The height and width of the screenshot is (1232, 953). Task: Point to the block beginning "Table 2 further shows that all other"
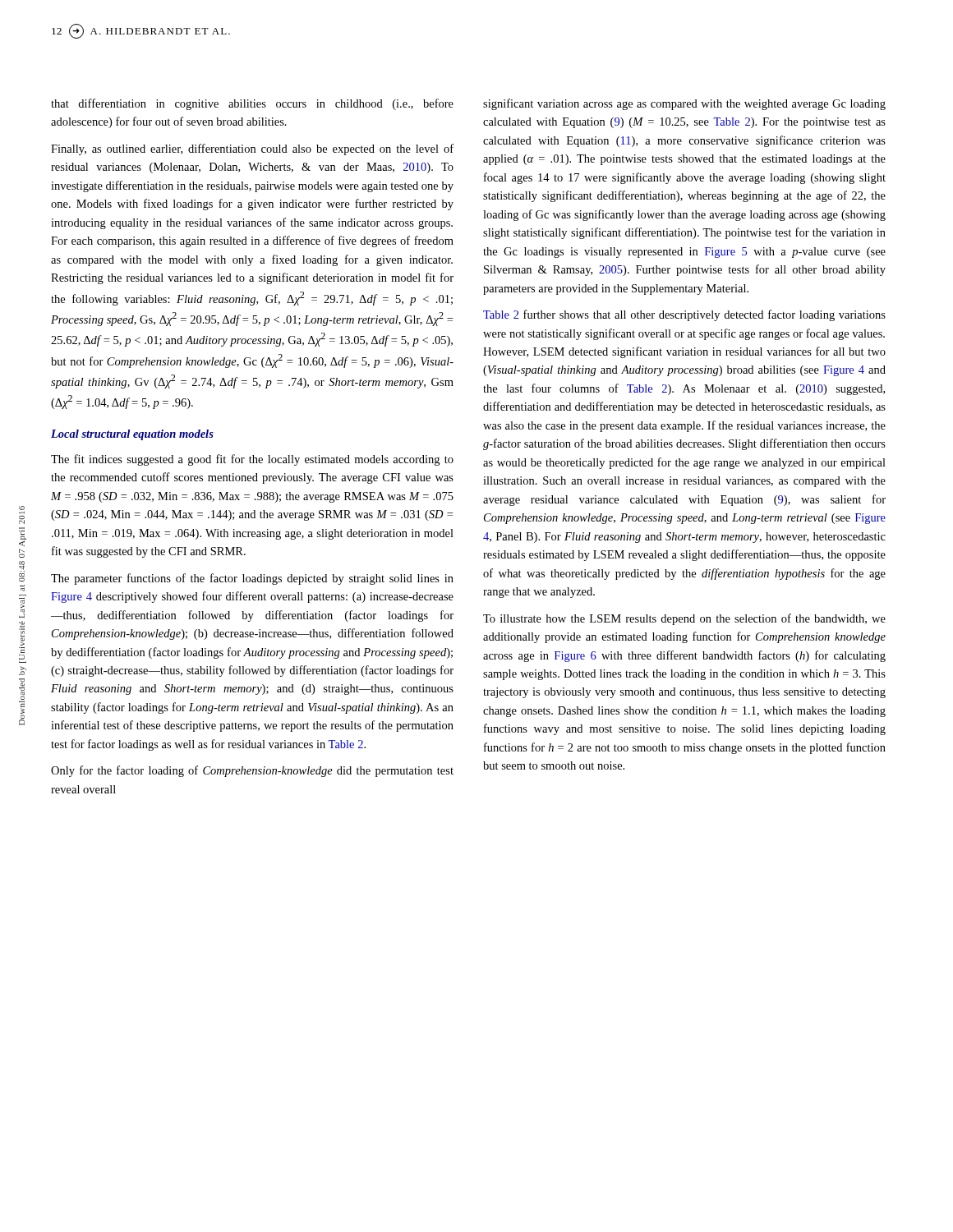(684, 453)
